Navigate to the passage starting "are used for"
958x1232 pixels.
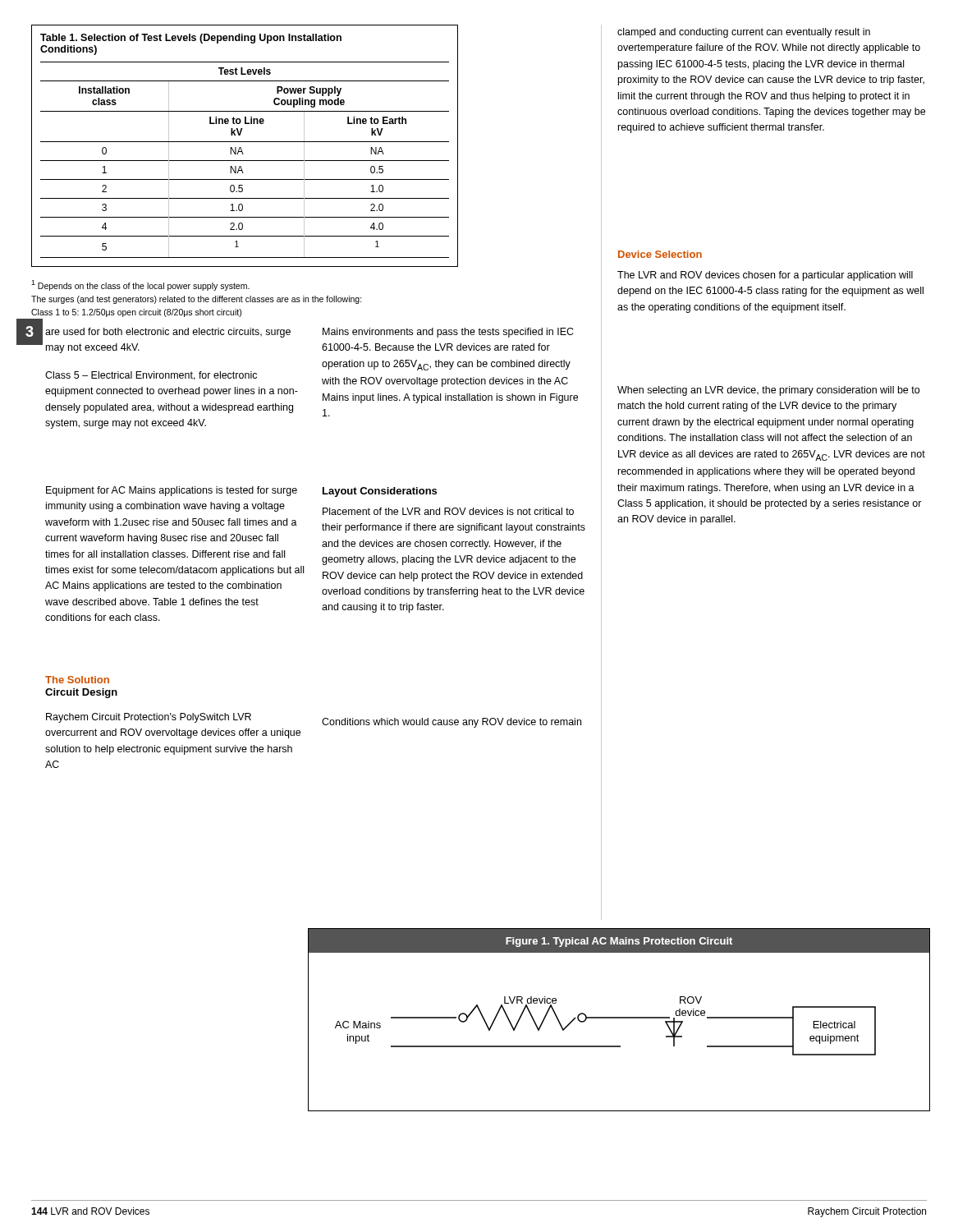coord(168,340)
